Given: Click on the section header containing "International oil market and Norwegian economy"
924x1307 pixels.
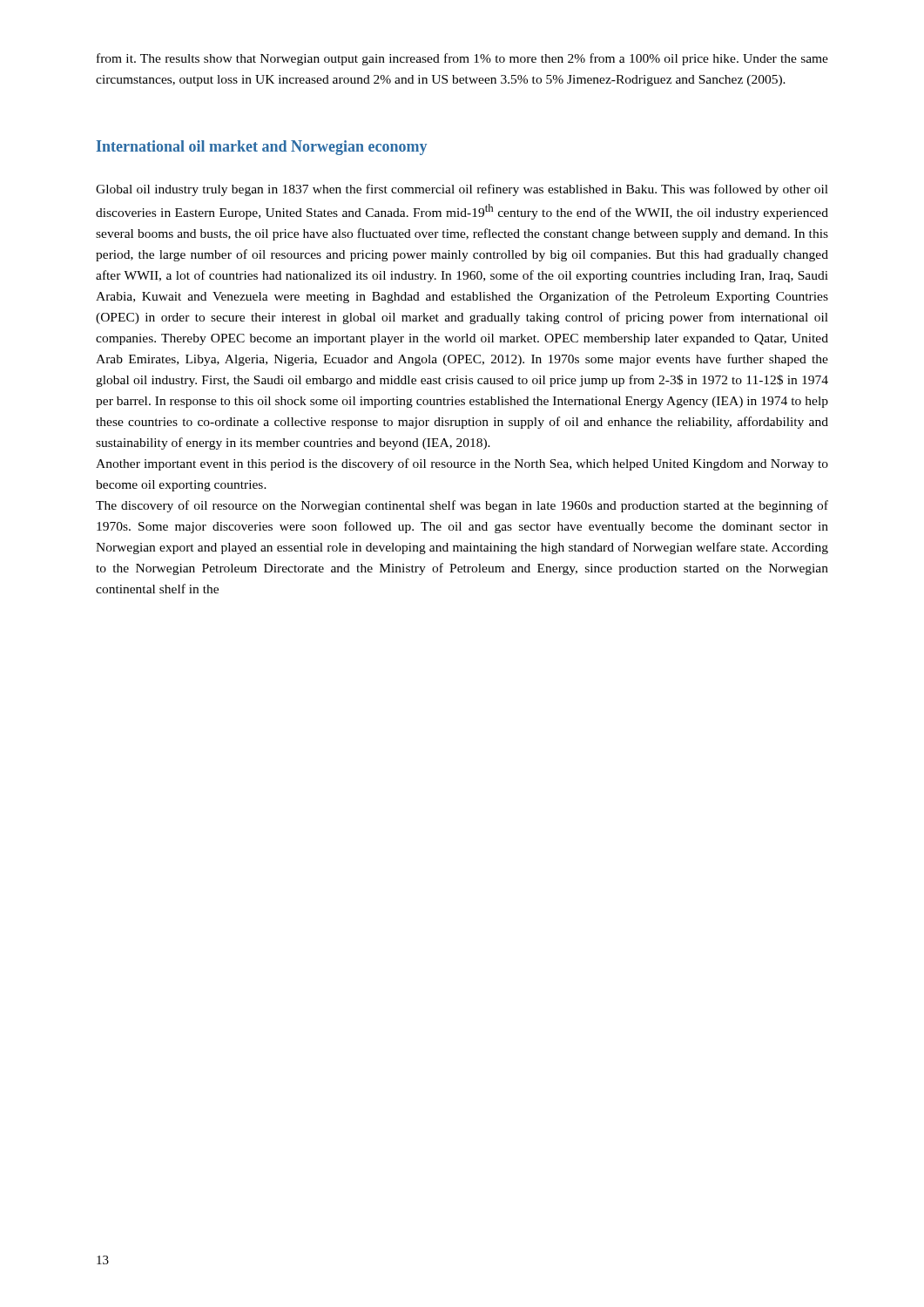Looking at the screenshot, I should click(261, 146).
